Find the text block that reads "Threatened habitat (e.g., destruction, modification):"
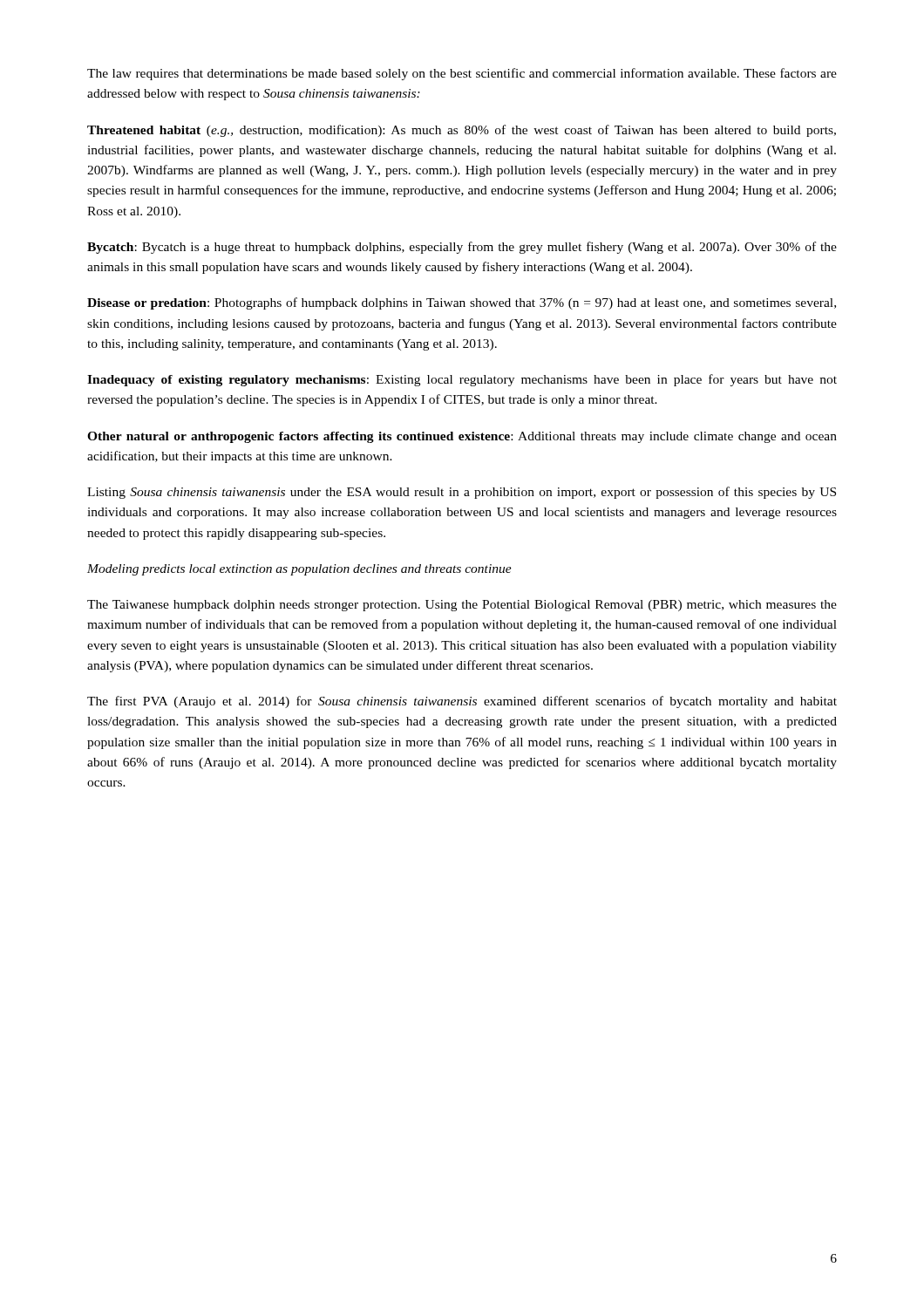 point(462,170)
